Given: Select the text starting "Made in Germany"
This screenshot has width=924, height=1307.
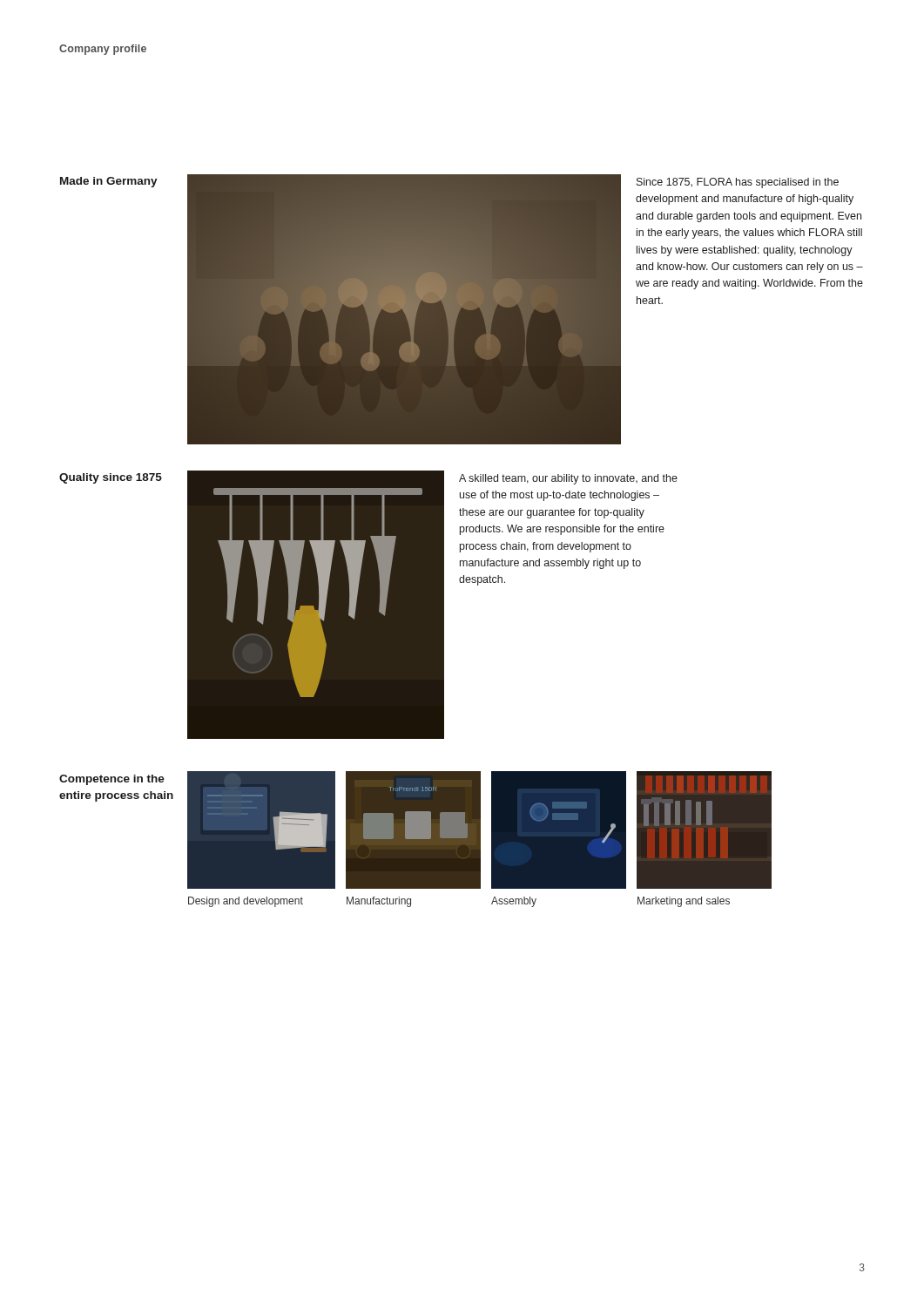Looking at the screenshot, I should point(108,181).
